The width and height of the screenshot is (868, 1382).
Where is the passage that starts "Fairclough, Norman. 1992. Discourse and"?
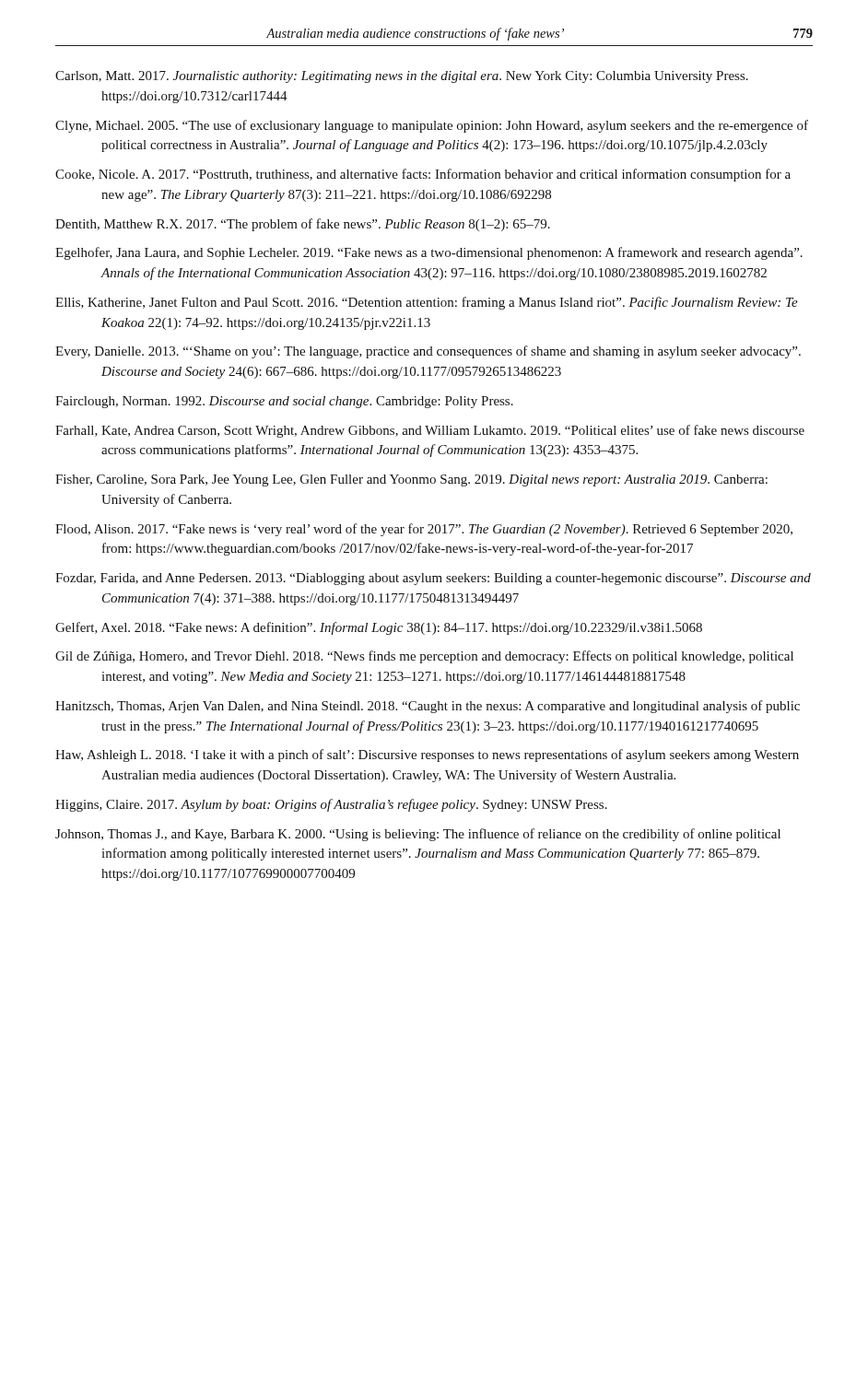tap(284, 401)
